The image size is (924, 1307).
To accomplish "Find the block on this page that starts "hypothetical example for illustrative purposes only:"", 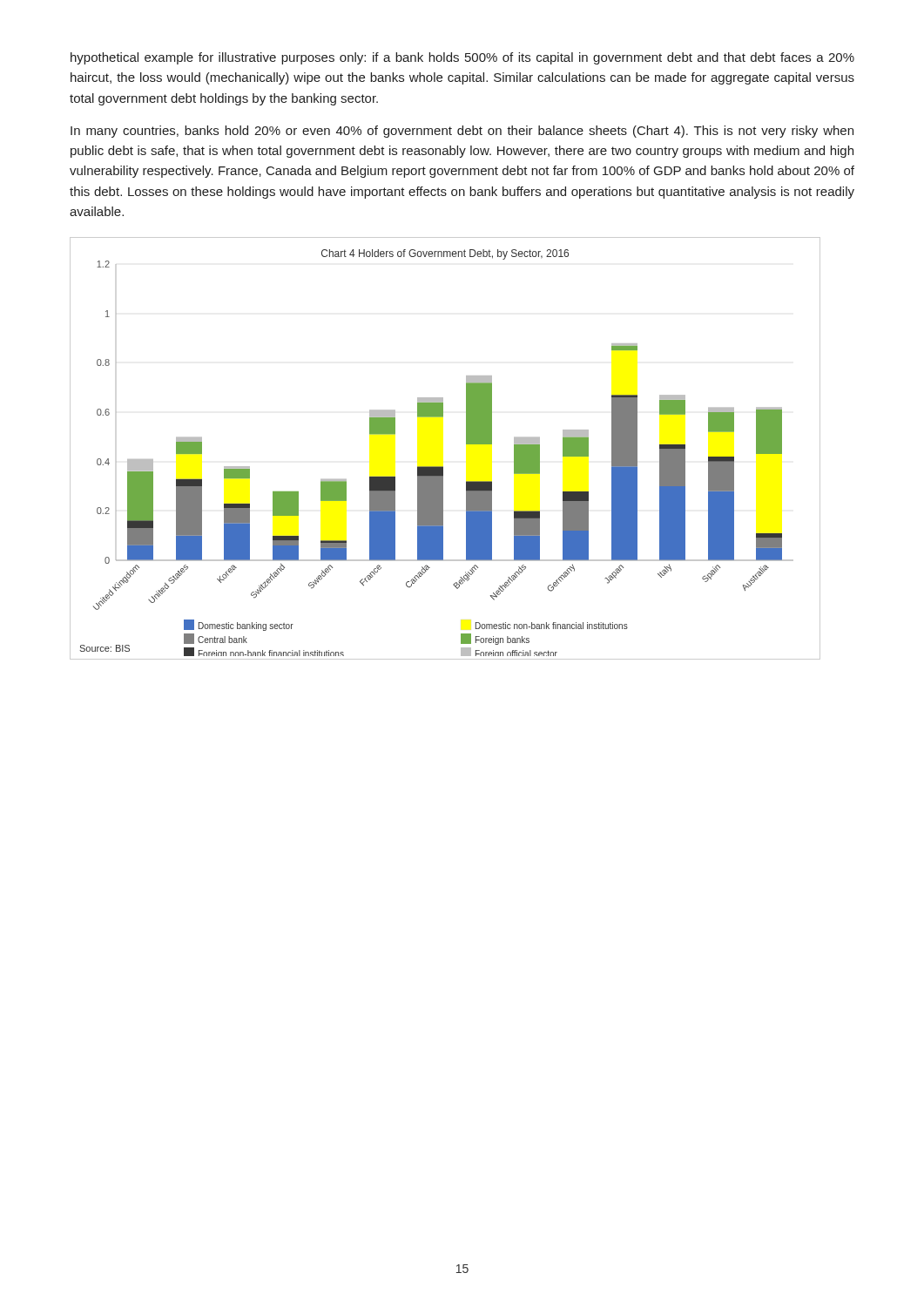I will (462, 77).
